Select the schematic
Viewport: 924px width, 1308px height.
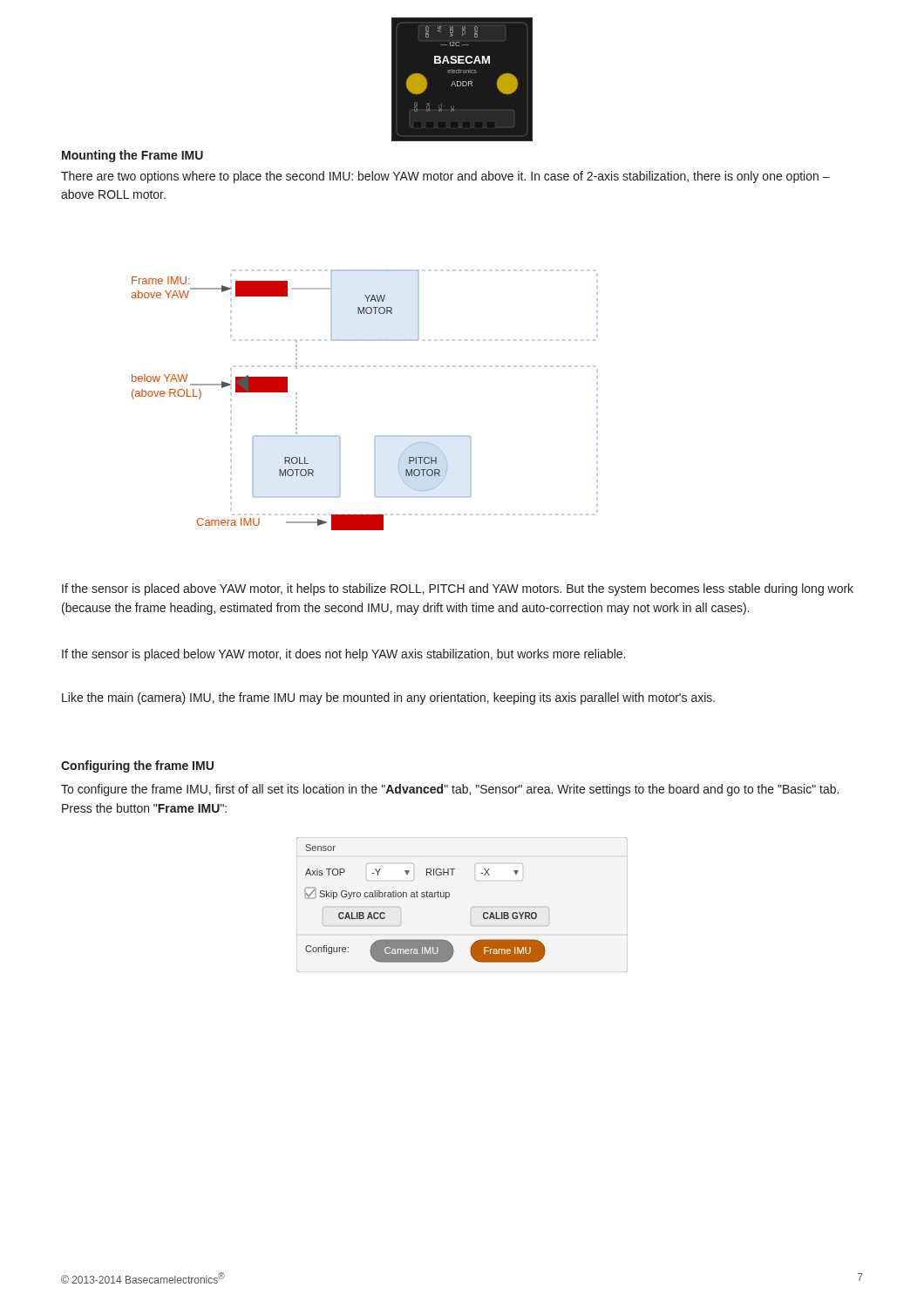(x=462, y=398)
